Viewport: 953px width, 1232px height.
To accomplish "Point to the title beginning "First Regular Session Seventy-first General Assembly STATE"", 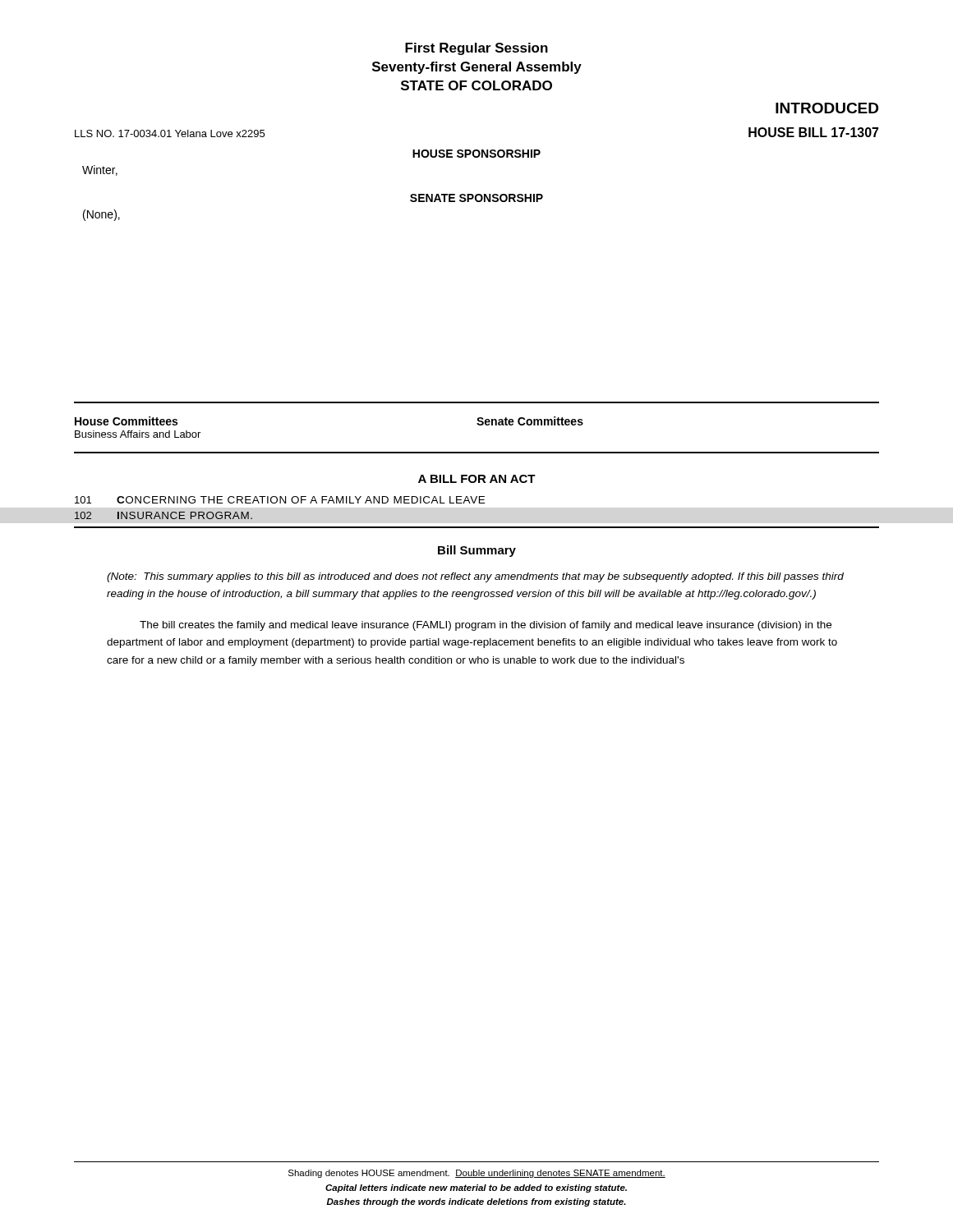I will point(476,68).
